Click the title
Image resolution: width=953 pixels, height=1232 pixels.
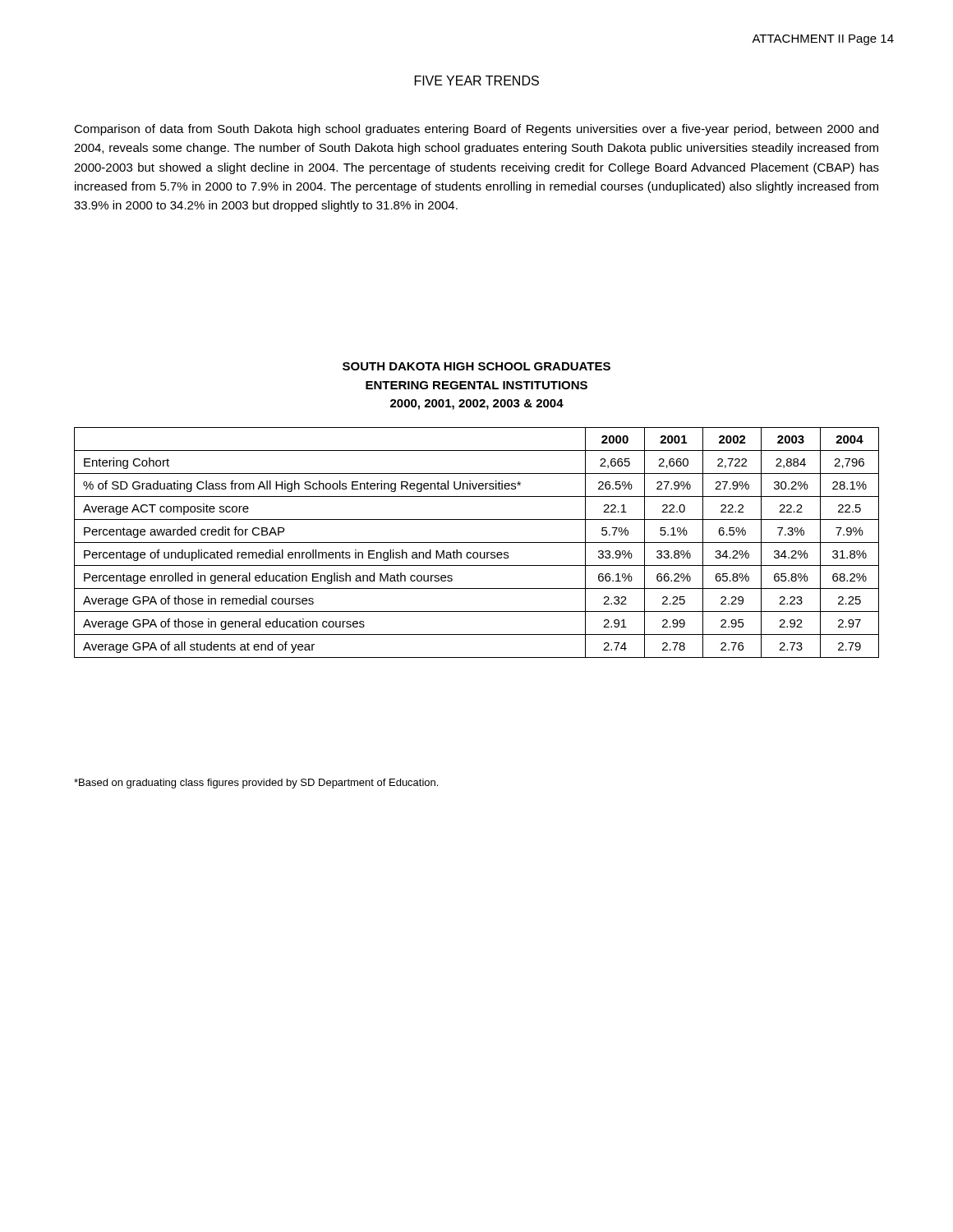tap(476, 81)
